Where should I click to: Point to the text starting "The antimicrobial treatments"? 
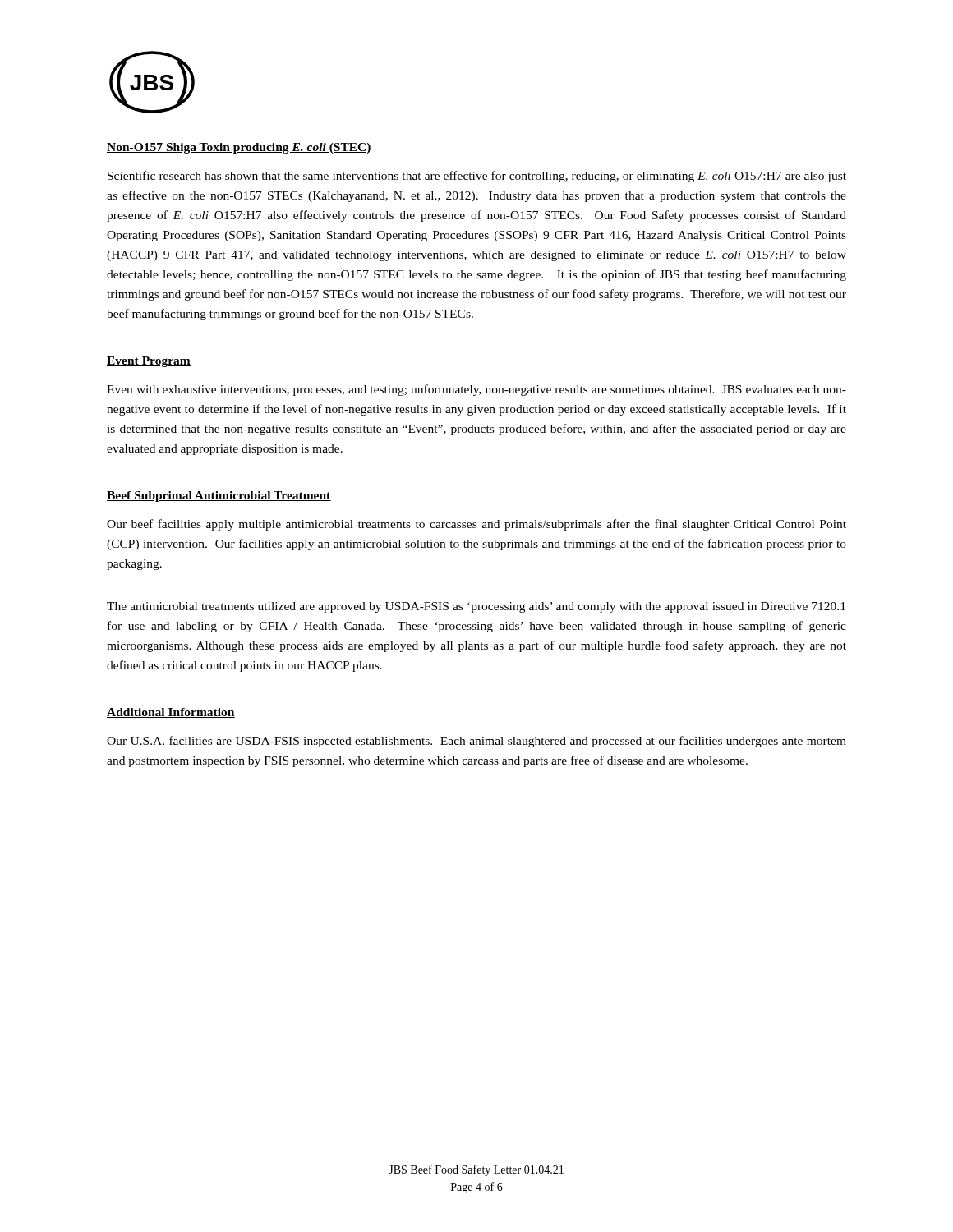click(476, 636)
